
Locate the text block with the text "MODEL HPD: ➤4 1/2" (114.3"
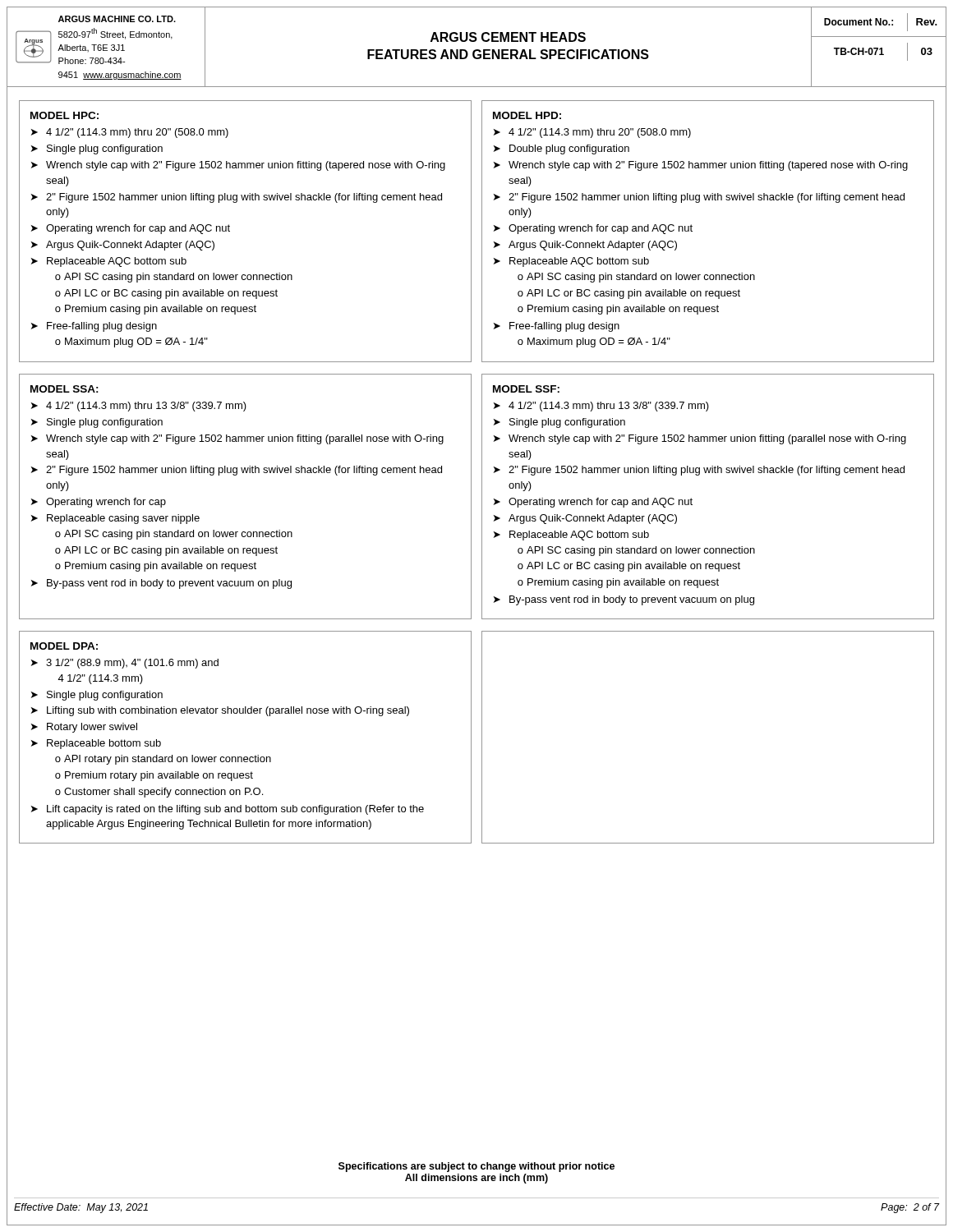pos(527,115)
